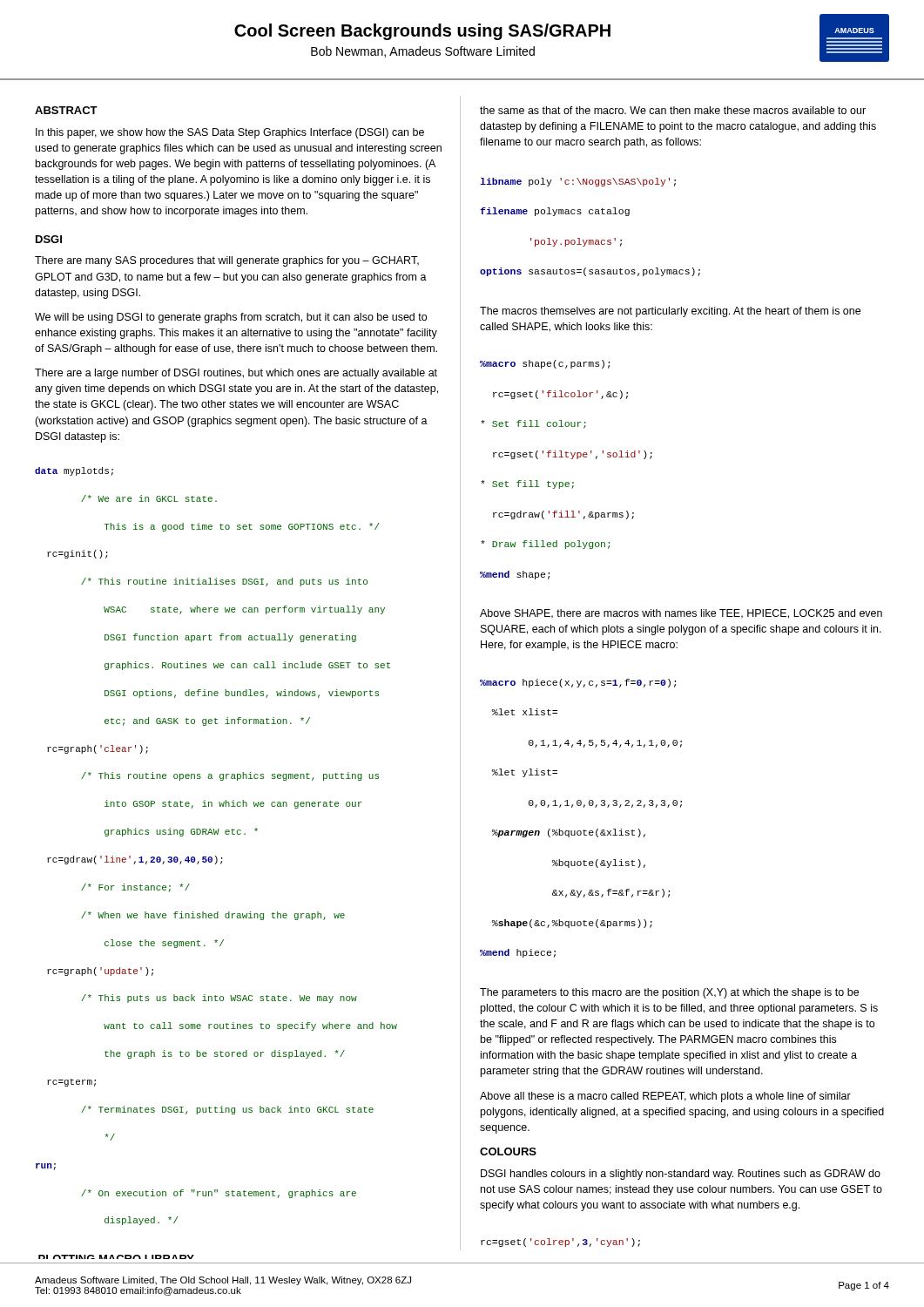This screenshot has height=1307, width=924.
Task: Find the text block that says "data myplotds; /* We are in GKCL state."
Action: [216, 853]
